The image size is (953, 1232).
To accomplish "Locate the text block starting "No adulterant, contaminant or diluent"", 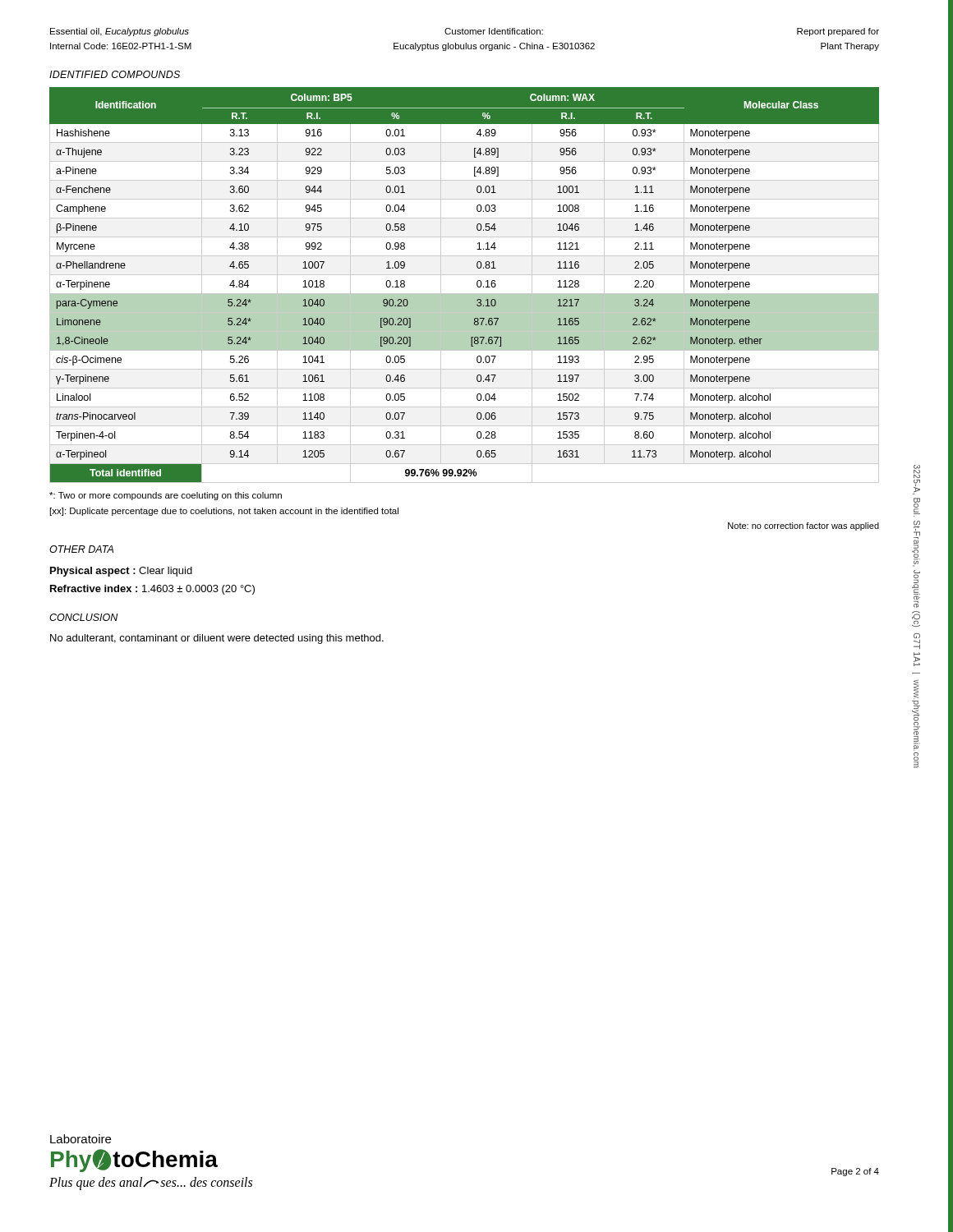I will pos(217,638).
